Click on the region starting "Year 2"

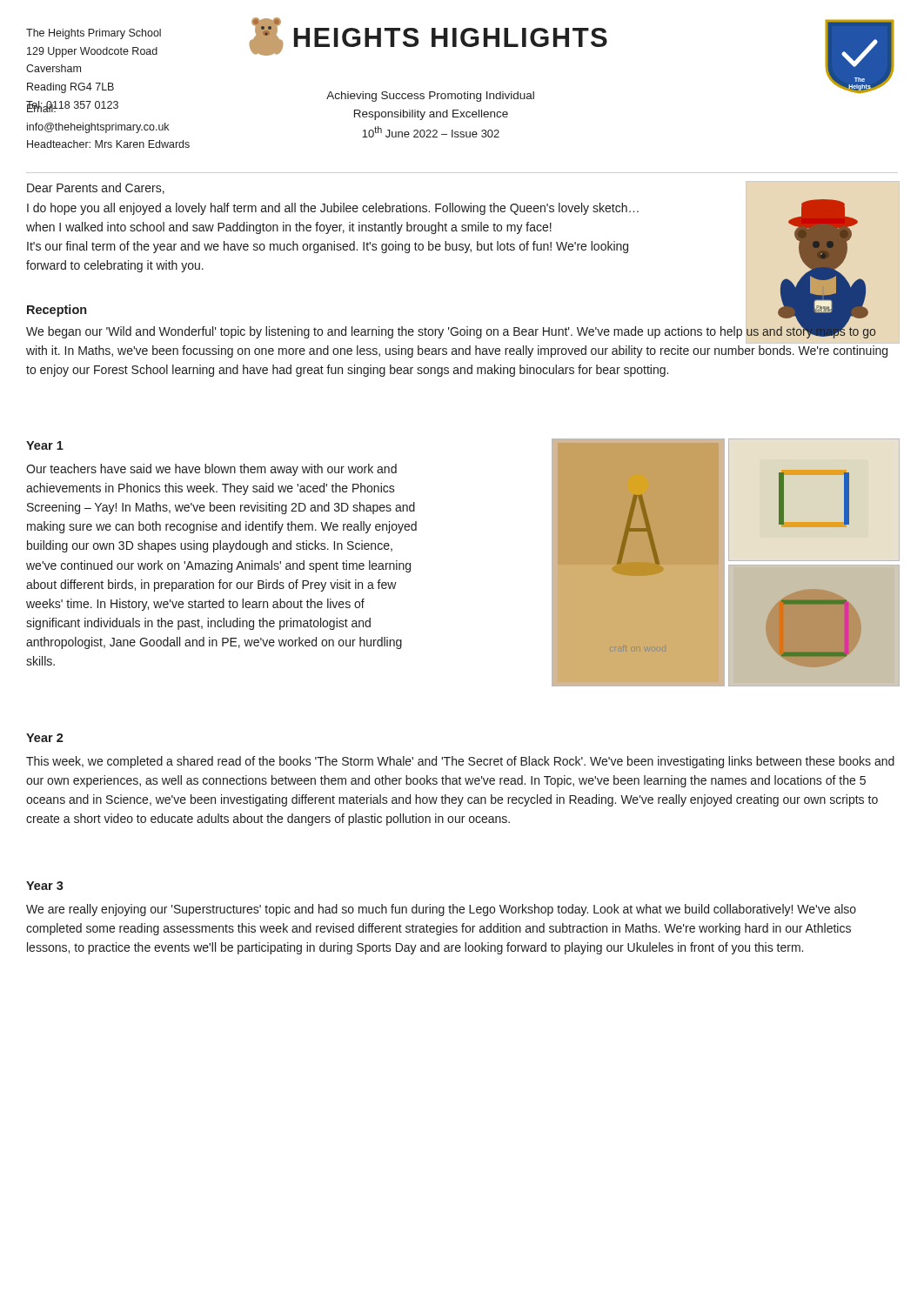[45, 738]
